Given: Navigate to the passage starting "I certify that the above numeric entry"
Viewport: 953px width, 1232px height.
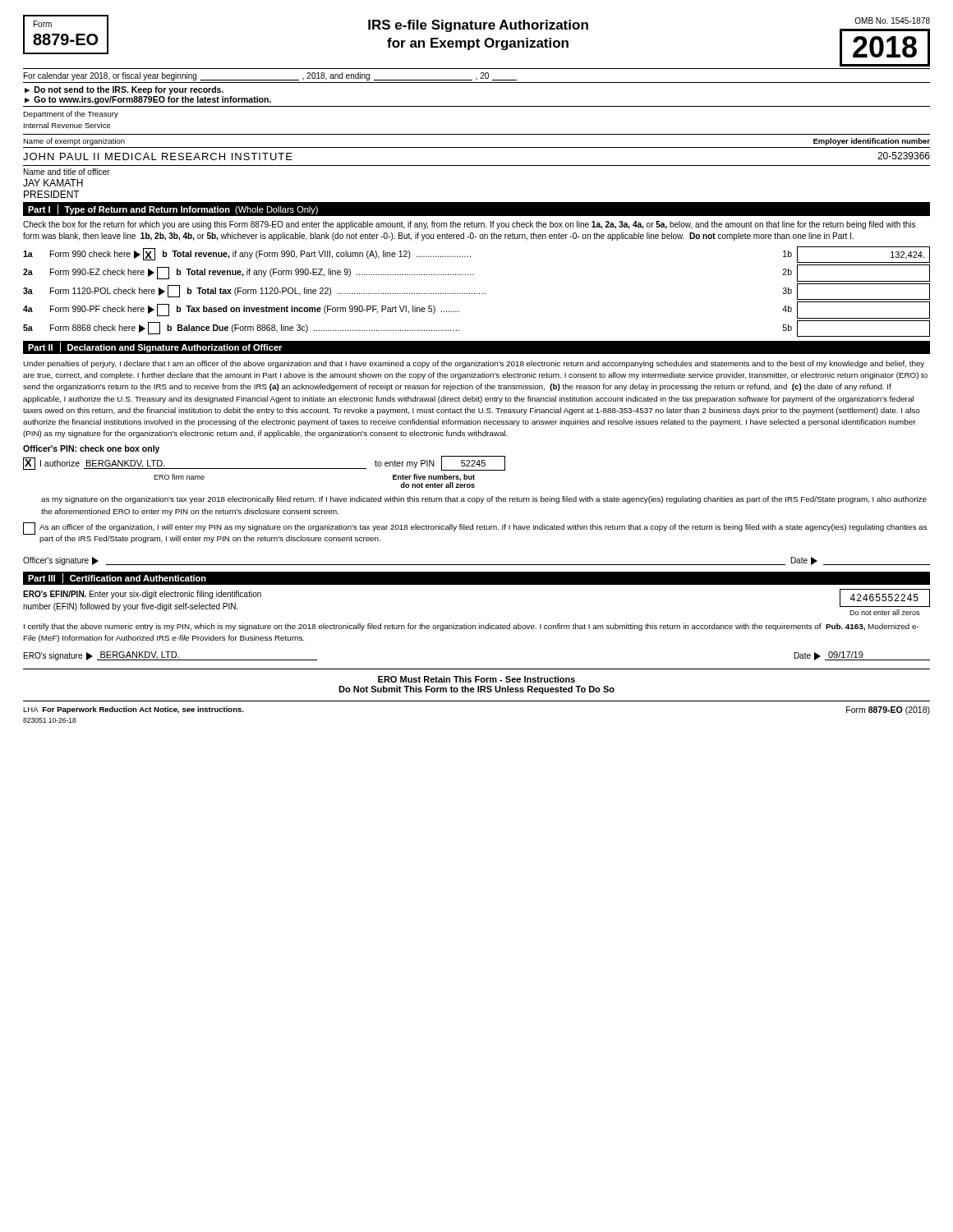Looking at the screenshot, I should pos(471,632).
